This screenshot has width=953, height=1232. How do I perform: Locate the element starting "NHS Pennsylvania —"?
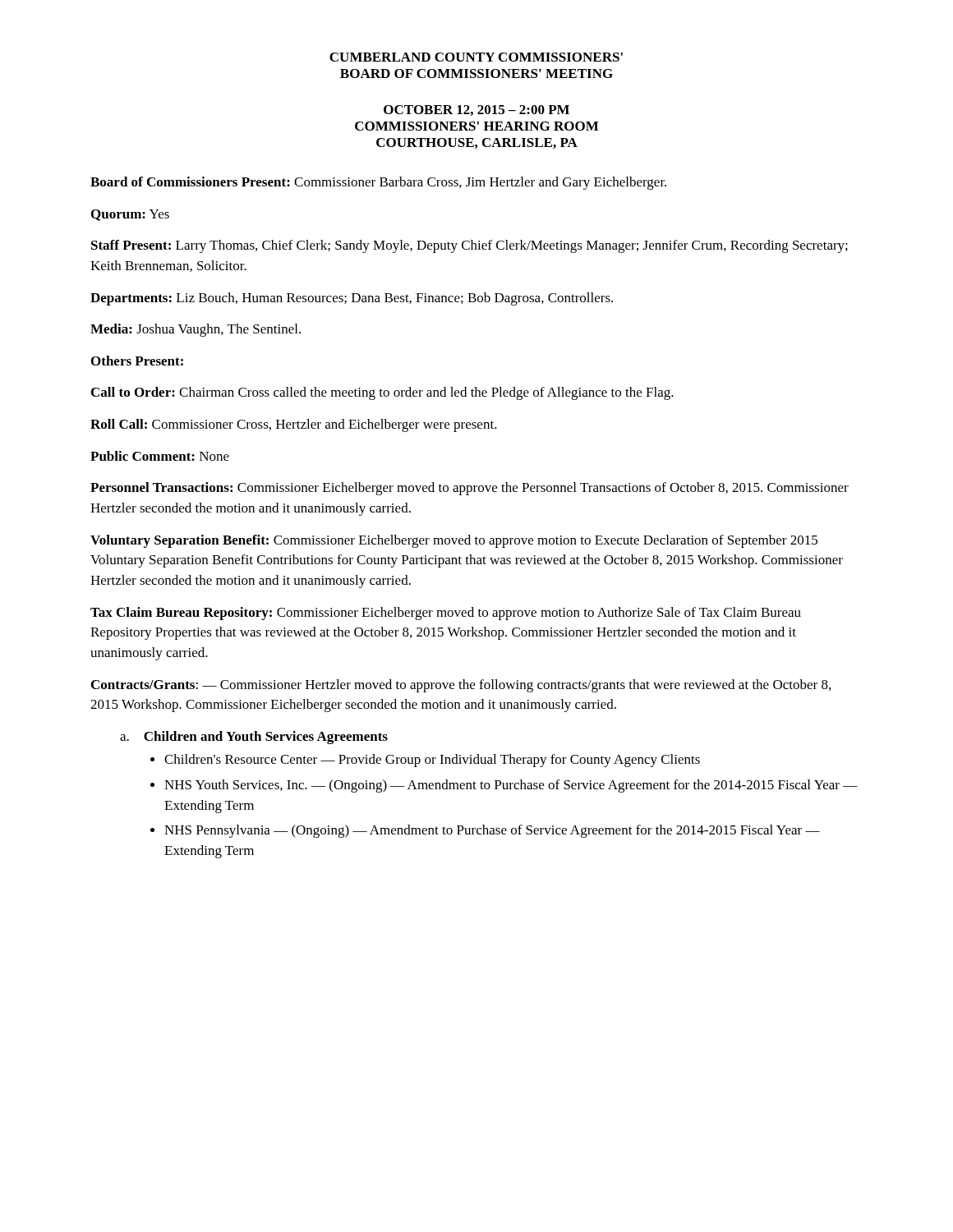[492, 840]
